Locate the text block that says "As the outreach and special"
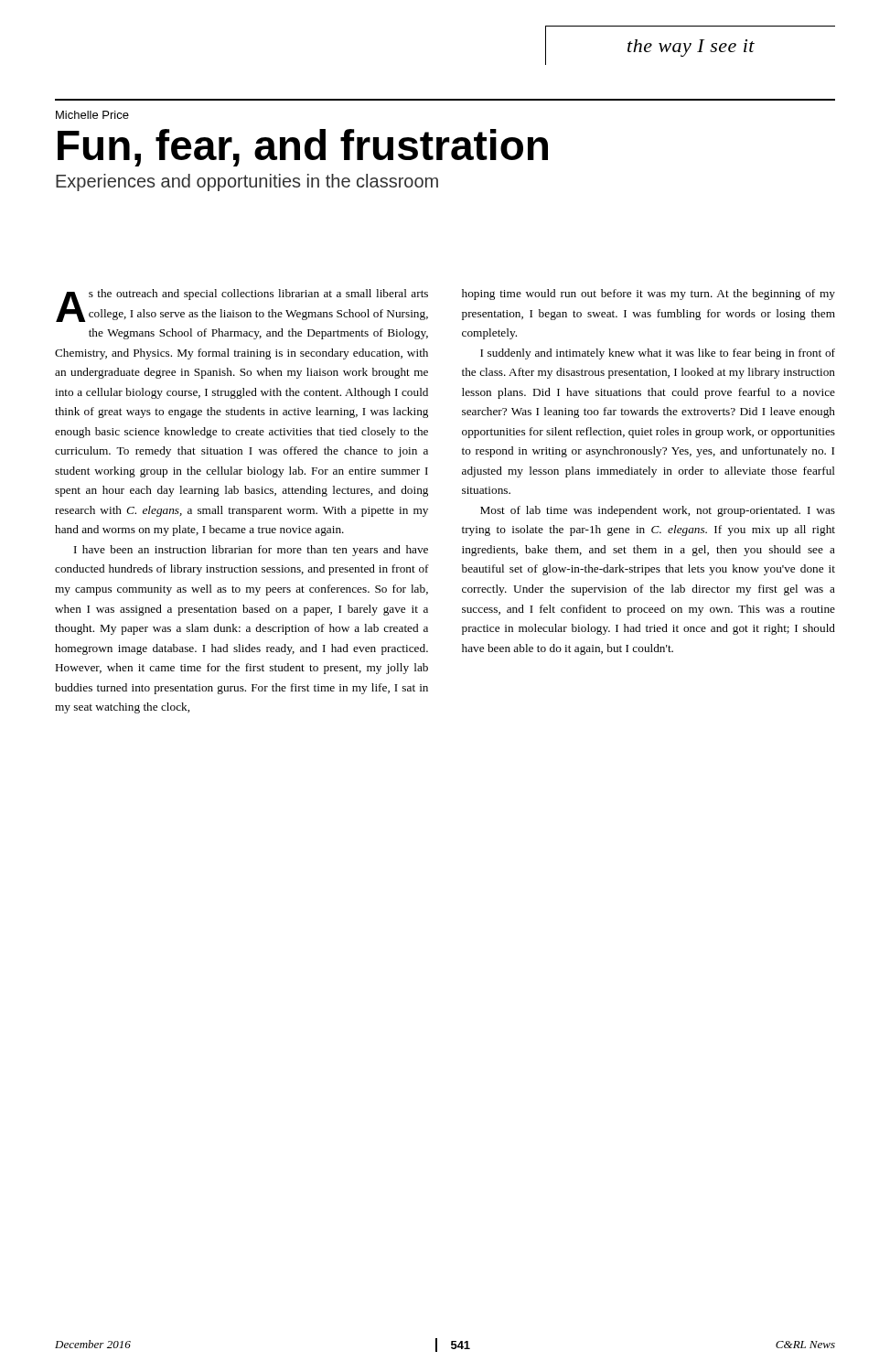890x1372 pixels. (x=242, y=500)
